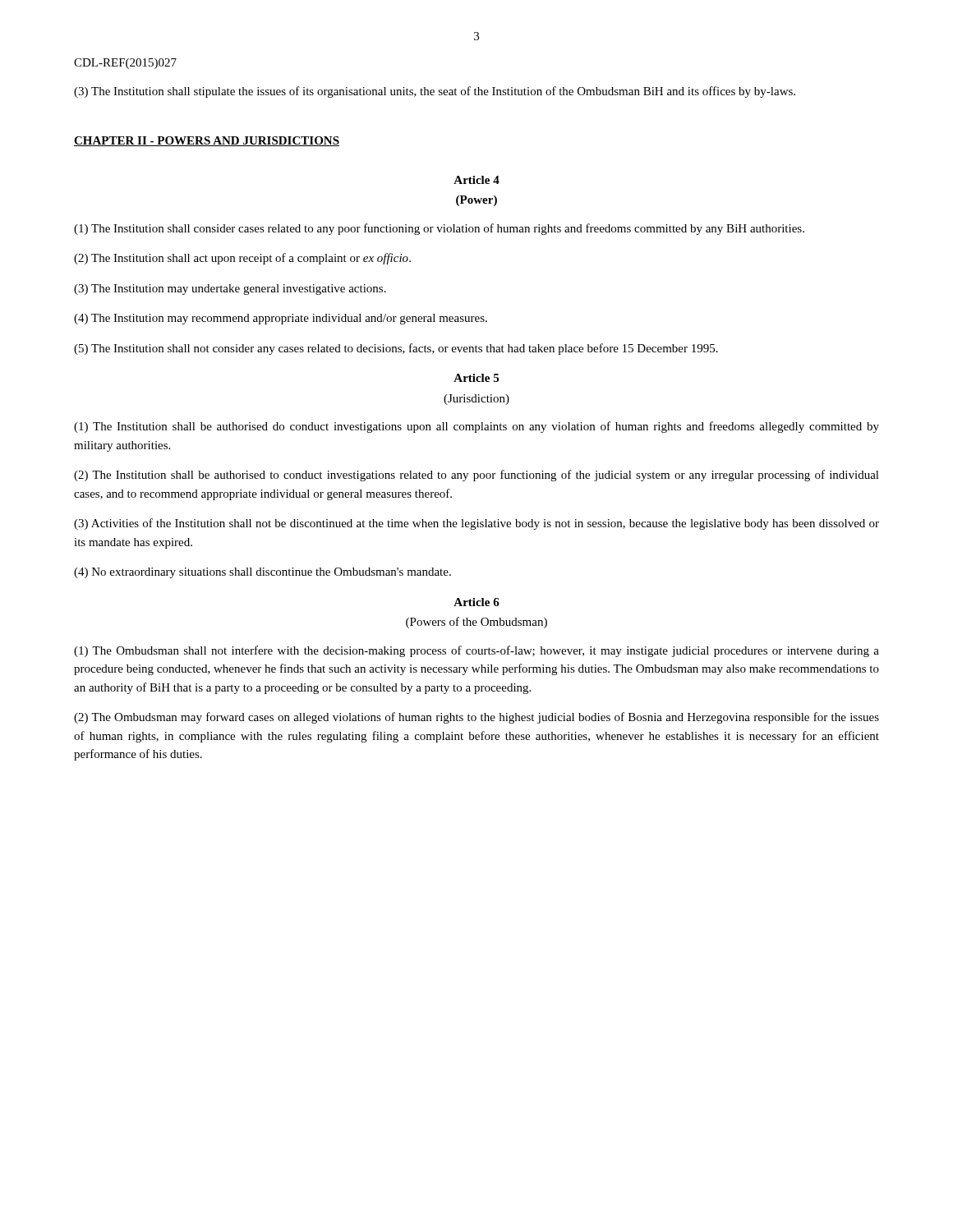Find the section header containing "Article 6 (Powers of"
The height and width of the screenshot is (1232, 953).
click(x=476, y=612)
